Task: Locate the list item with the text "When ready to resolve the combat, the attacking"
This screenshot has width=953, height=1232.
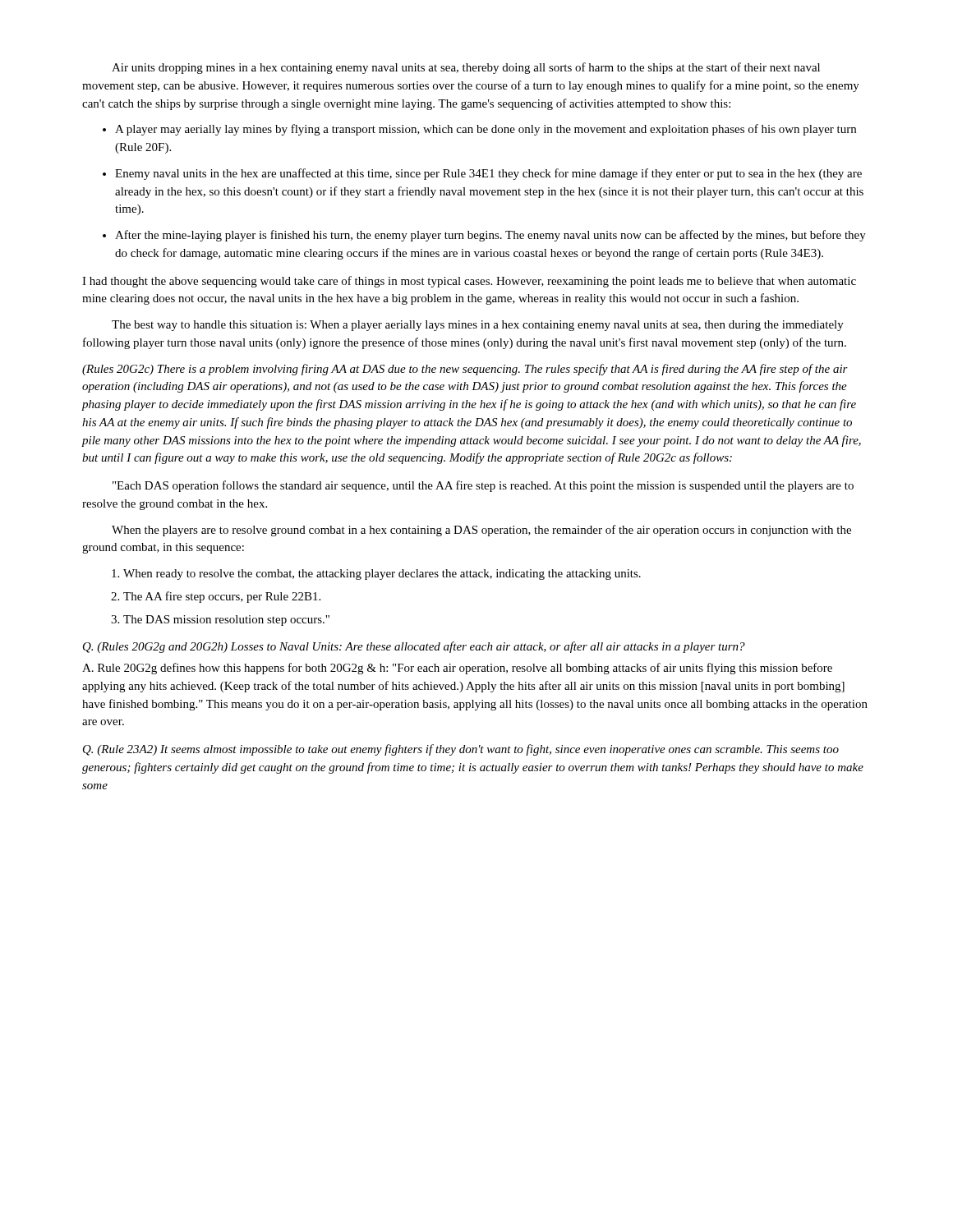Action: point(382,573)
